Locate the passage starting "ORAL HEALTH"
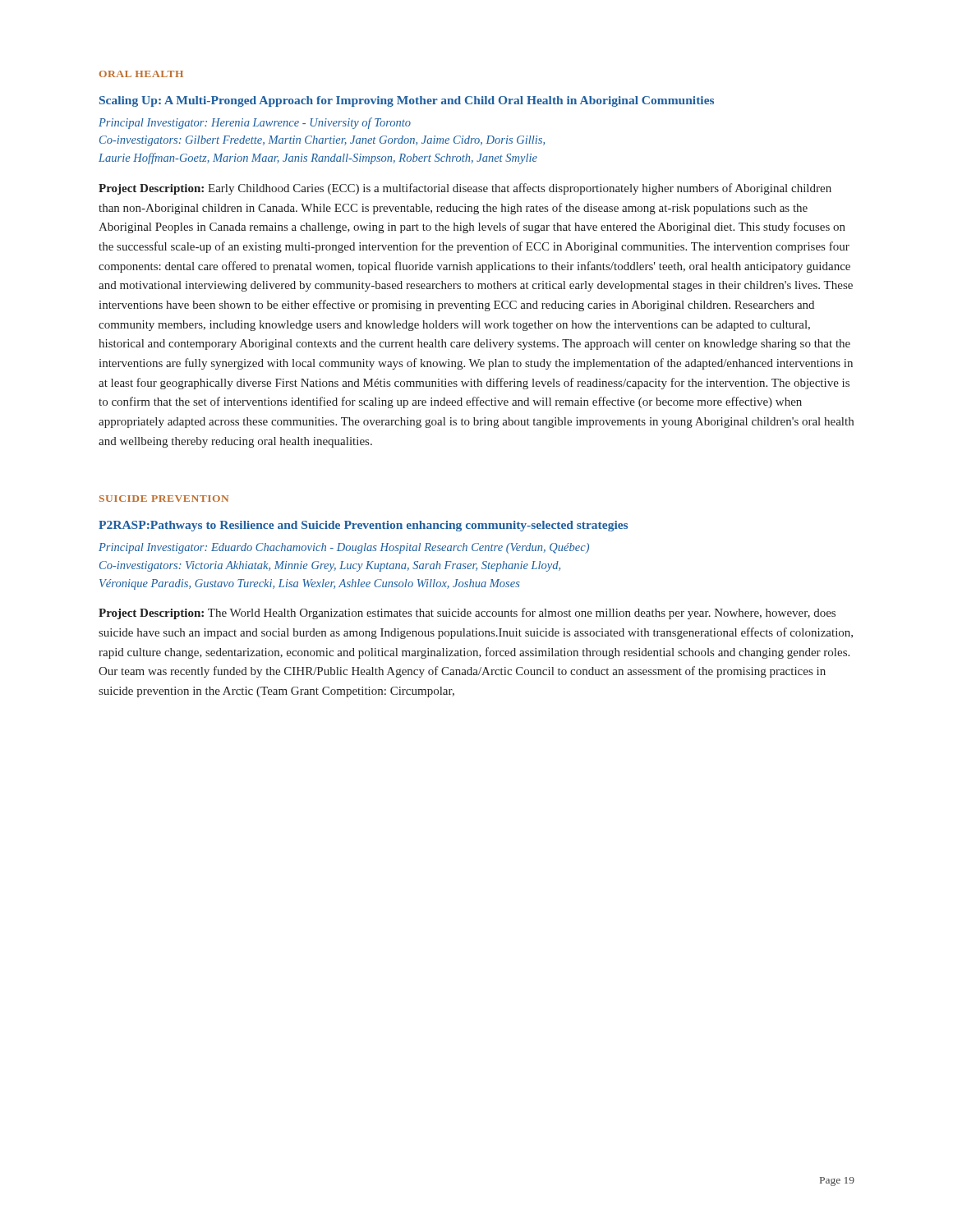The width and height of the screenshot is (953, 1232). pyautogui.click(x=141, y=74)
